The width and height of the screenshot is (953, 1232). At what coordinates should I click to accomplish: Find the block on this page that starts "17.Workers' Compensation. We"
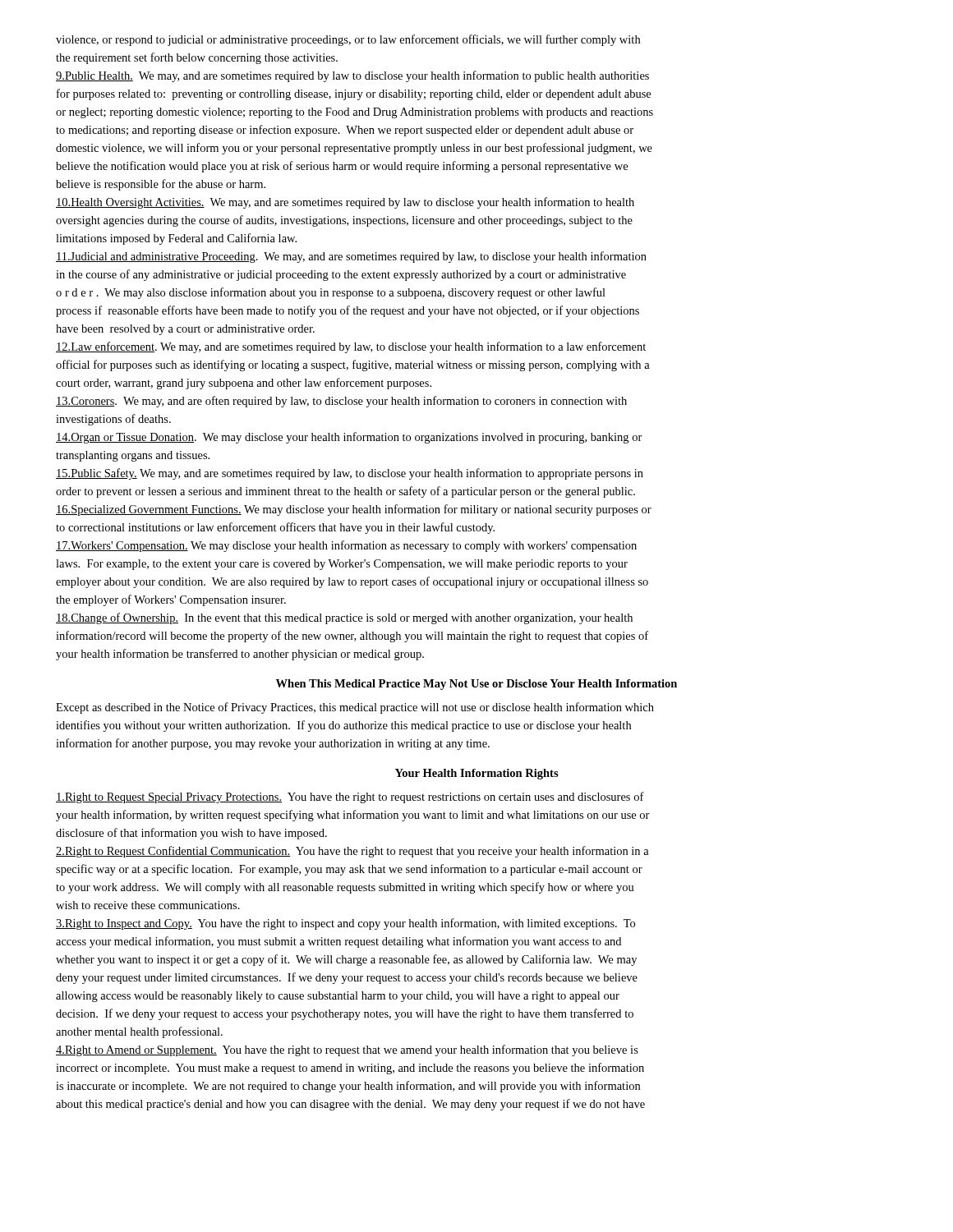[x=476, y=572]
